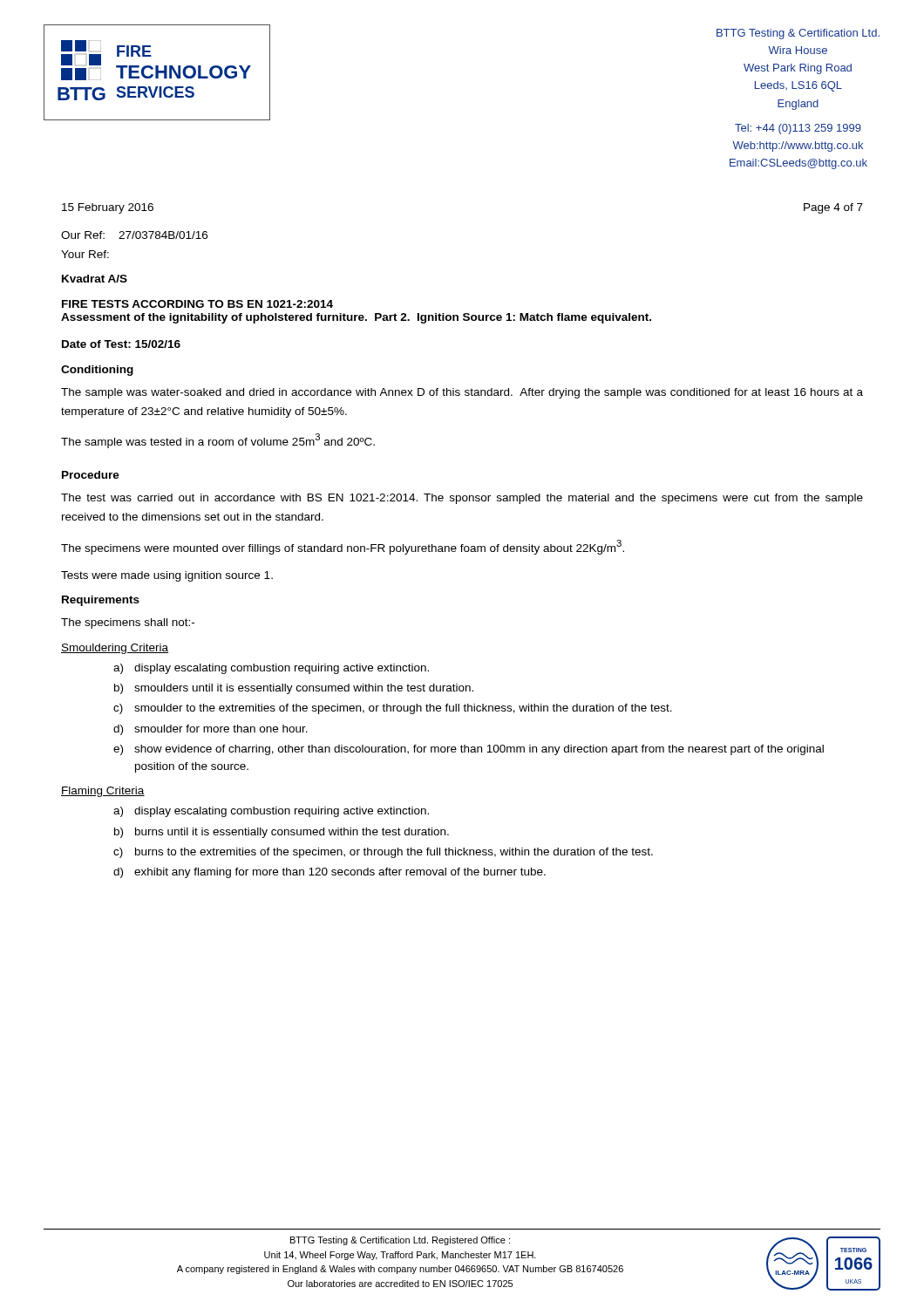The width and height of the screenshot is (924, 1308).
Task: Where is the passage that starts "The sample was water-soaked and"?
Action: coord(462,402)
